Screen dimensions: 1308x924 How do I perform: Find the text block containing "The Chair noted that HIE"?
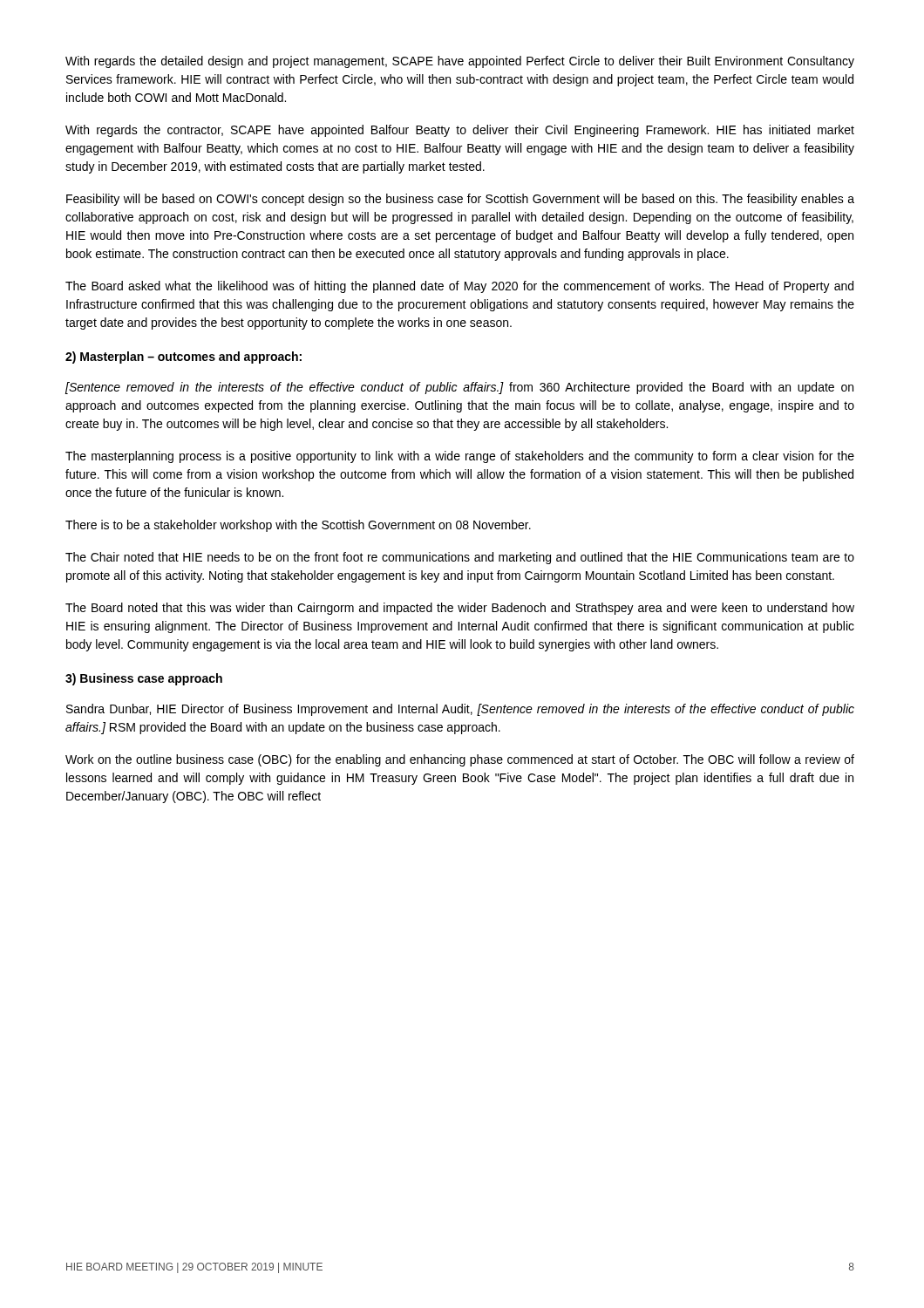point(460,566)
